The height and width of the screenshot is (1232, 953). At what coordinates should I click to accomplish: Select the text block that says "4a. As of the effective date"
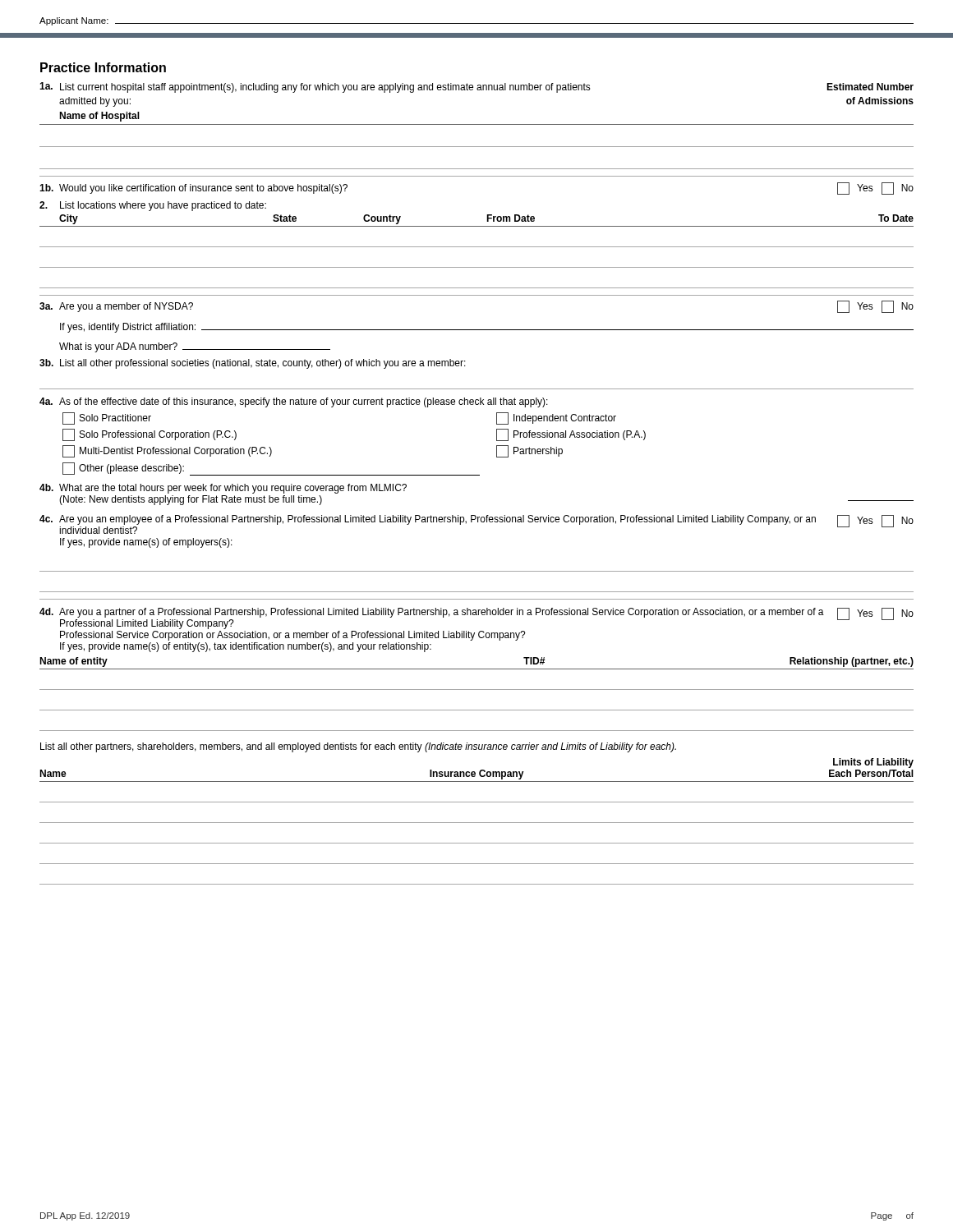[x=294, y=401]
